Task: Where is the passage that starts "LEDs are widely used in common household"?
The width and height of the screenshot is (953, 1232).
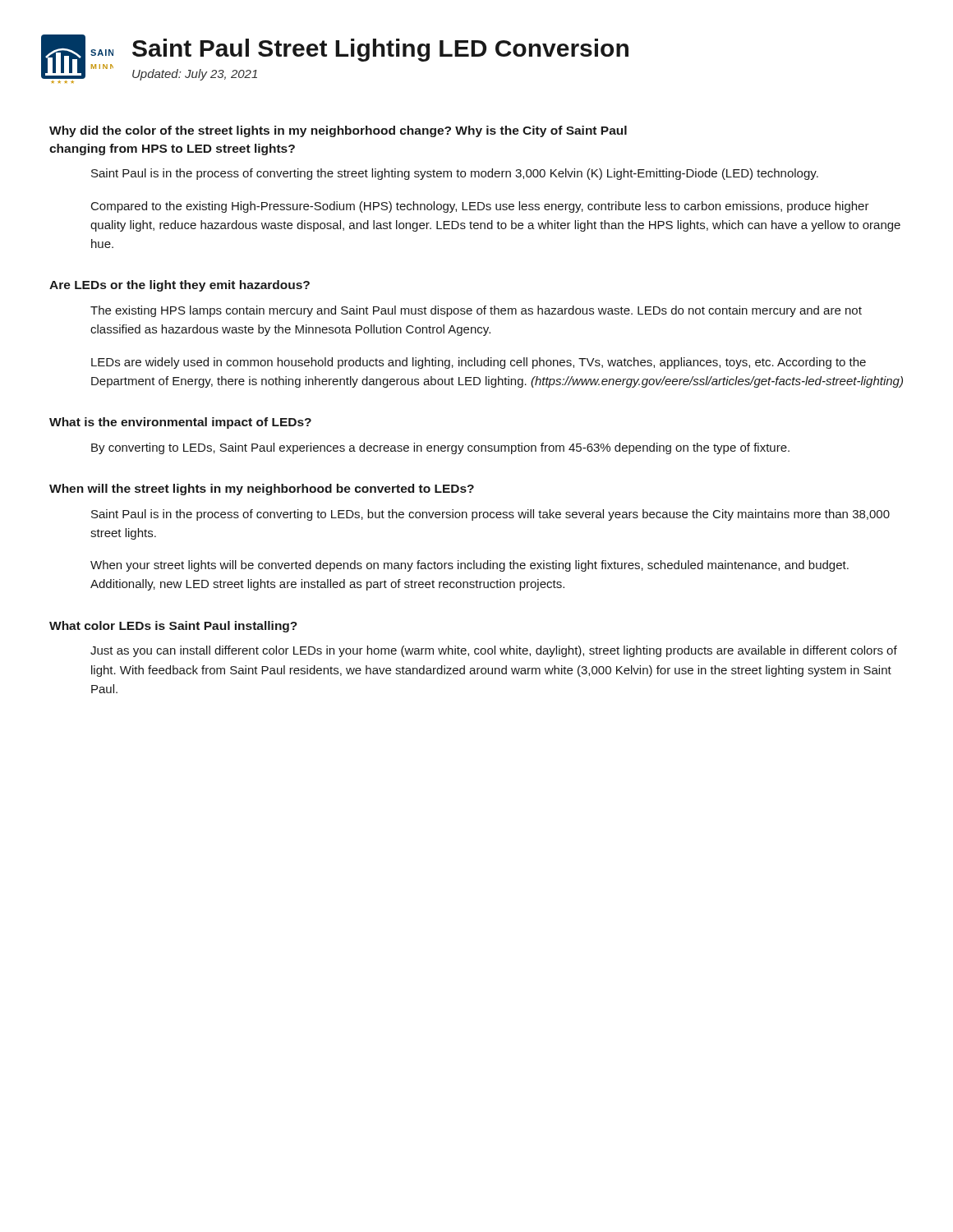Action: click(497, 371)
